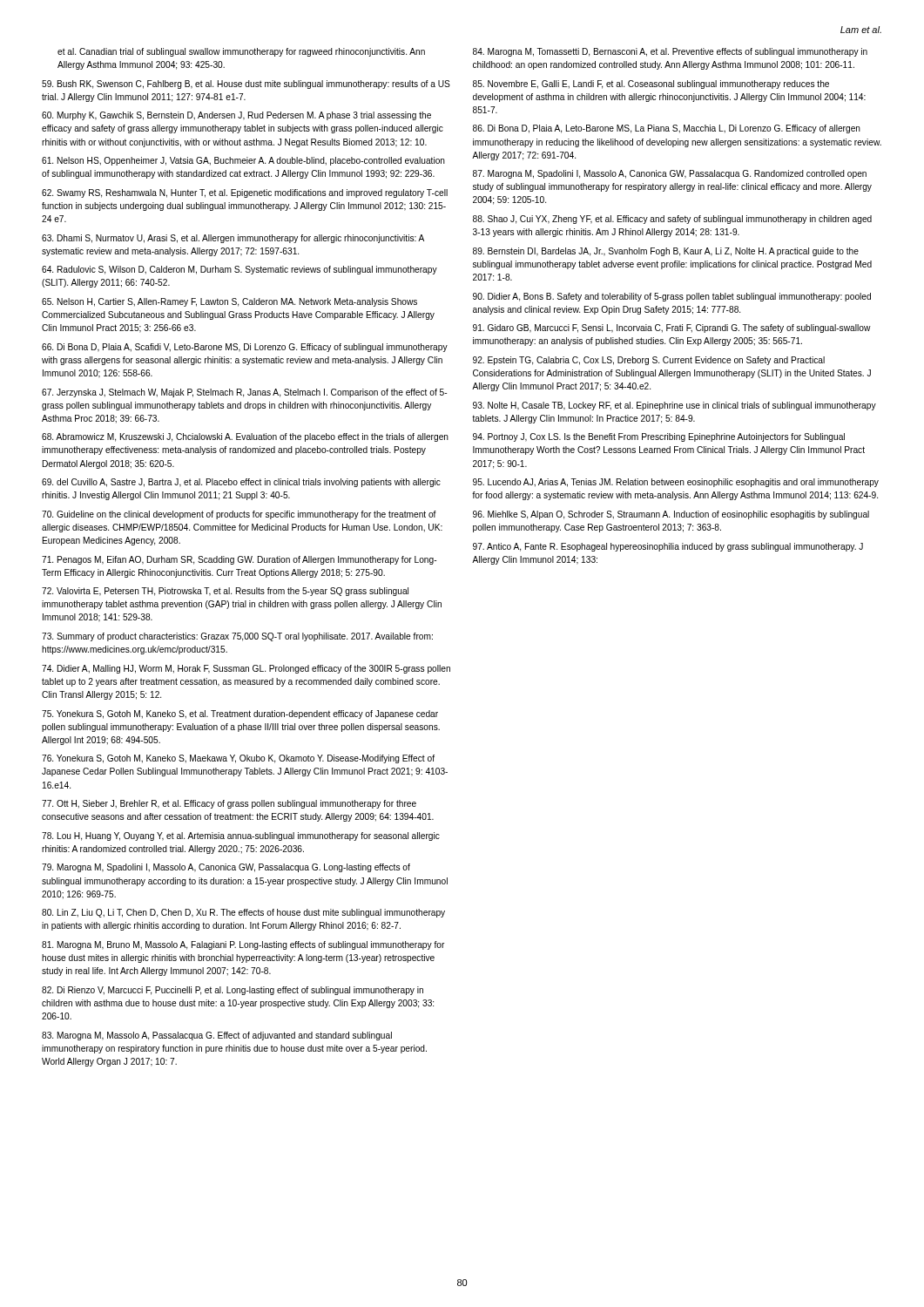This screenshot has width=924, height=1307.
Task: Click the passage that begins "61. Nelson HS, Oppenheimer J, Vatsia GA,"
Action: coord(247,167)
